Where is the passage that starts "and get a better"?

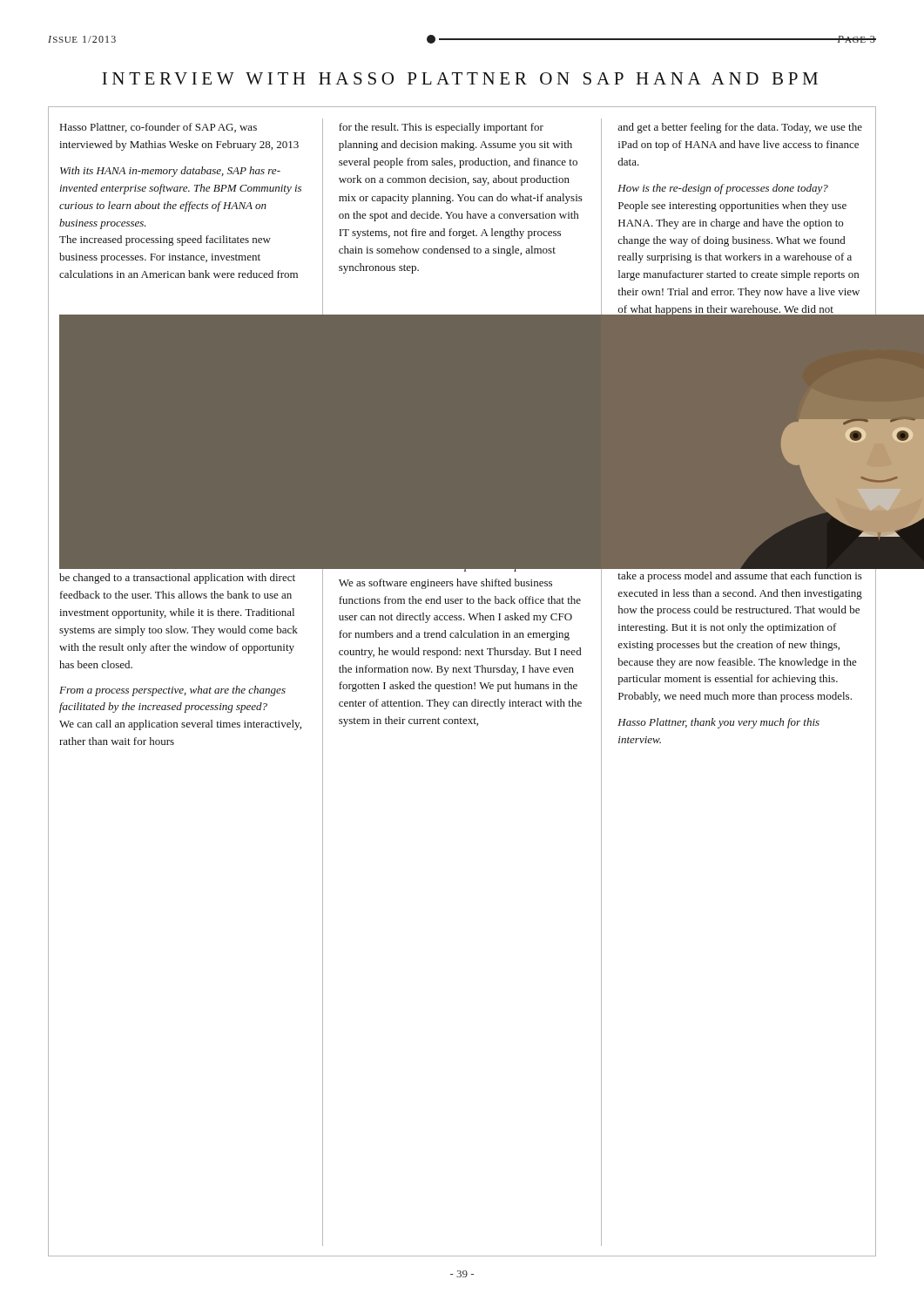pyautogui.click(x=740, y=144)
